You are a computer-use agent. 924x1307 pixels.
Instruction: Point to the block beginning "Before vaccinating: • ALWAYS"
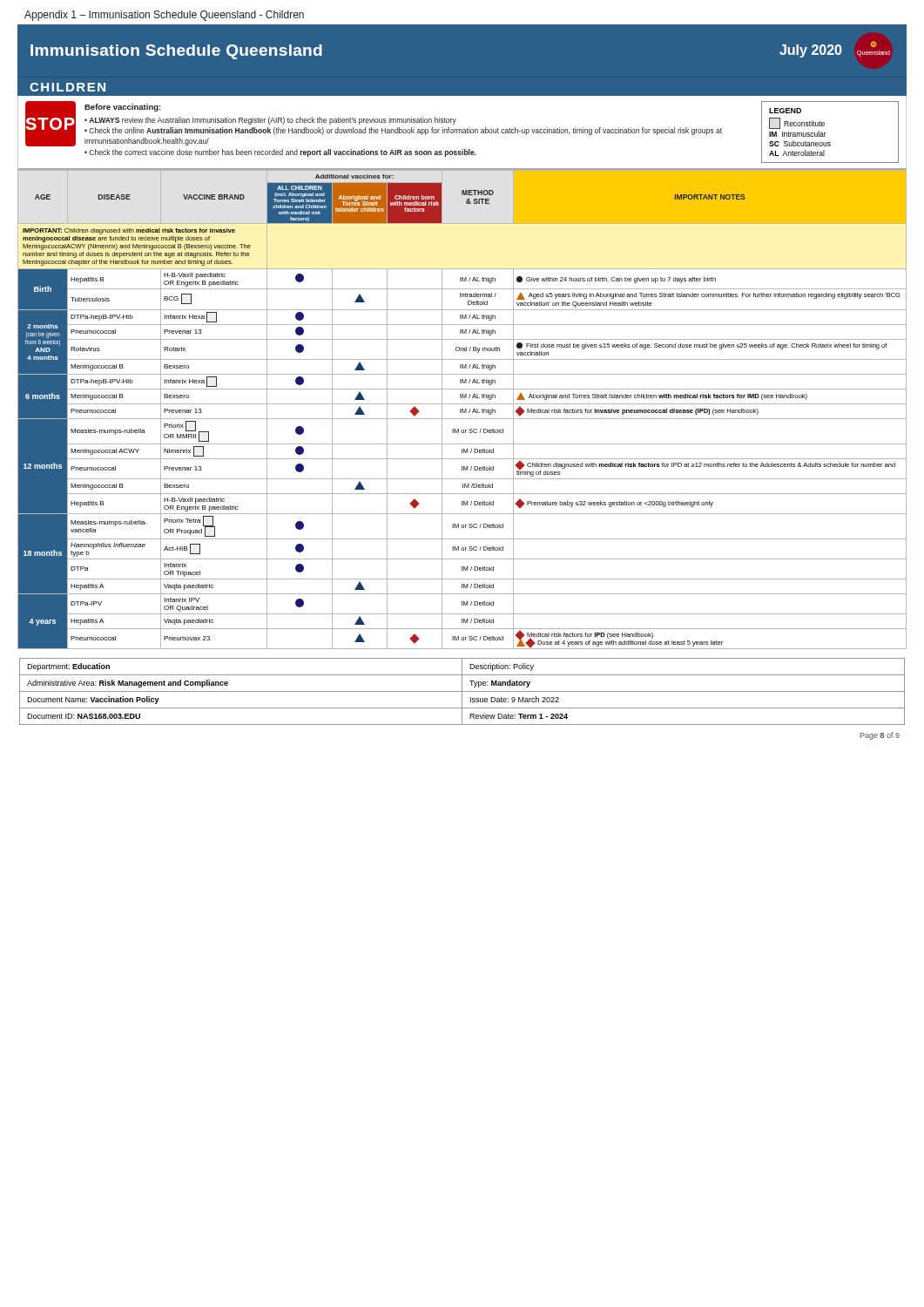pos(419,129)
